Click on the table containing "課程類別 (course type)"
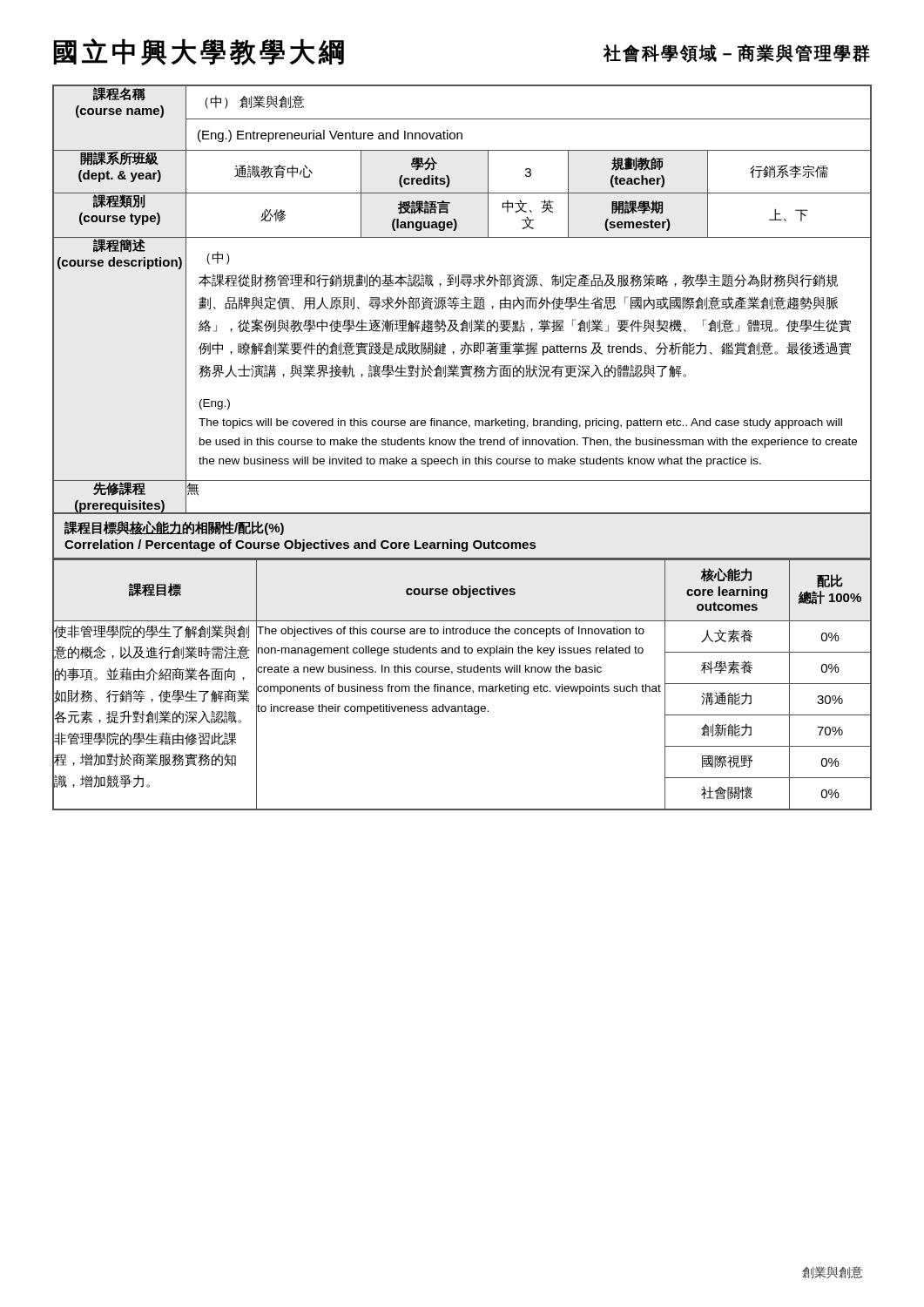 (462, 299)
